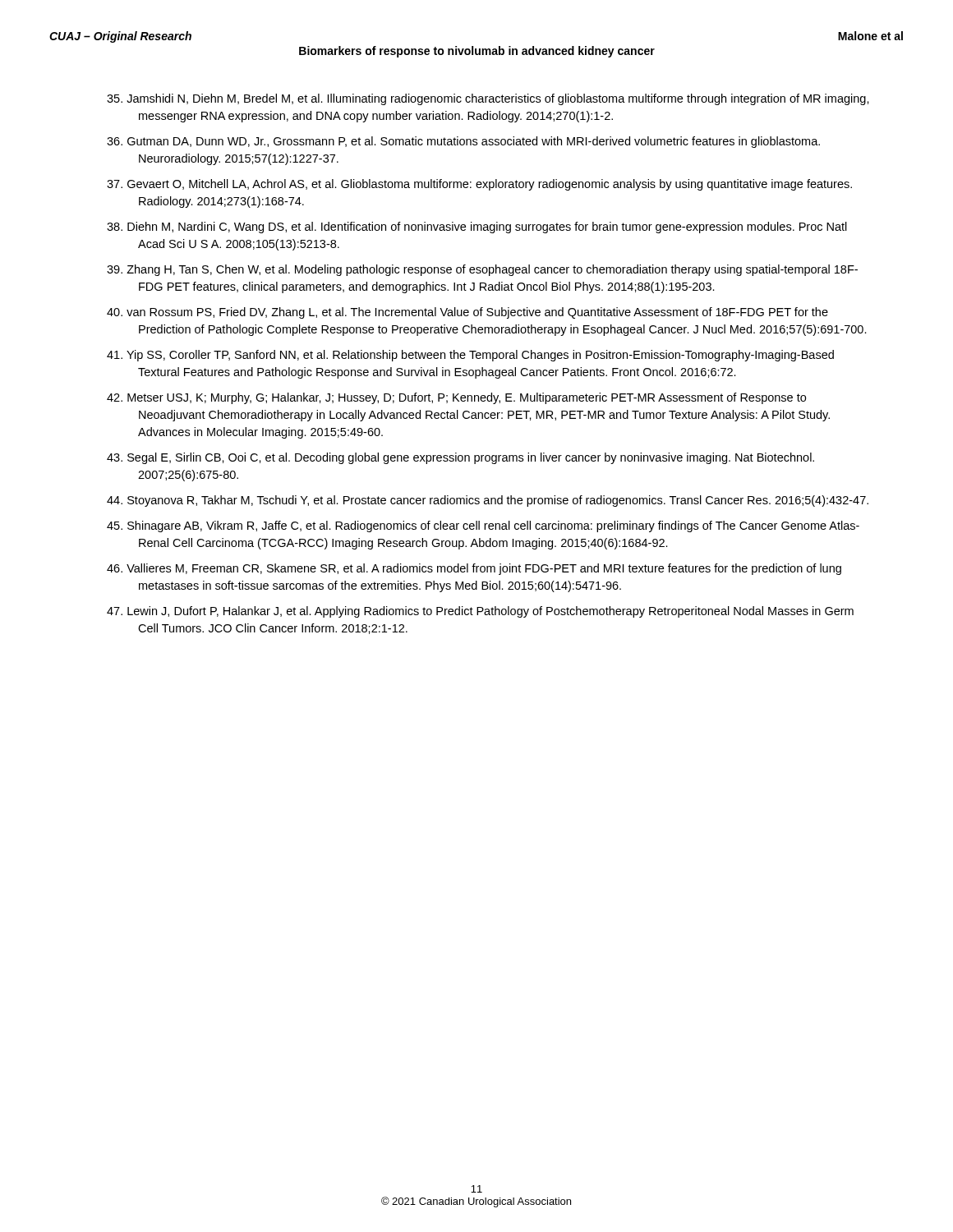The width and height of the screenshot is (953, 1232).
Task: Click on the list item with the text "39. Zhang H, Tan S, Chen W, et"
Action: tap(483, 278)
